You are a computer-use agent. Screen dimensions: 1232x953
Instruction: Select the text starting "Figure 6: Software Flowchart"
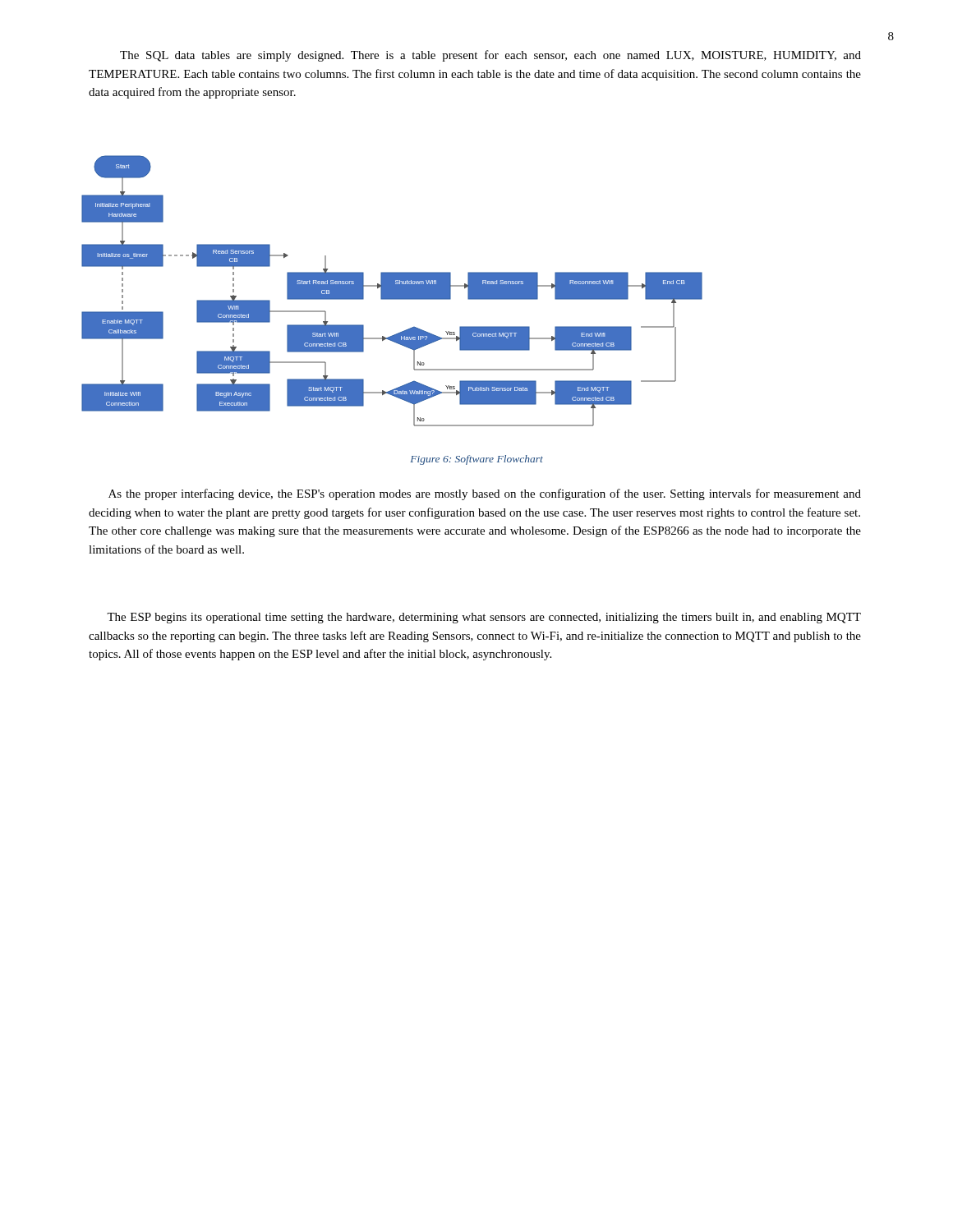tap(476, 459)
